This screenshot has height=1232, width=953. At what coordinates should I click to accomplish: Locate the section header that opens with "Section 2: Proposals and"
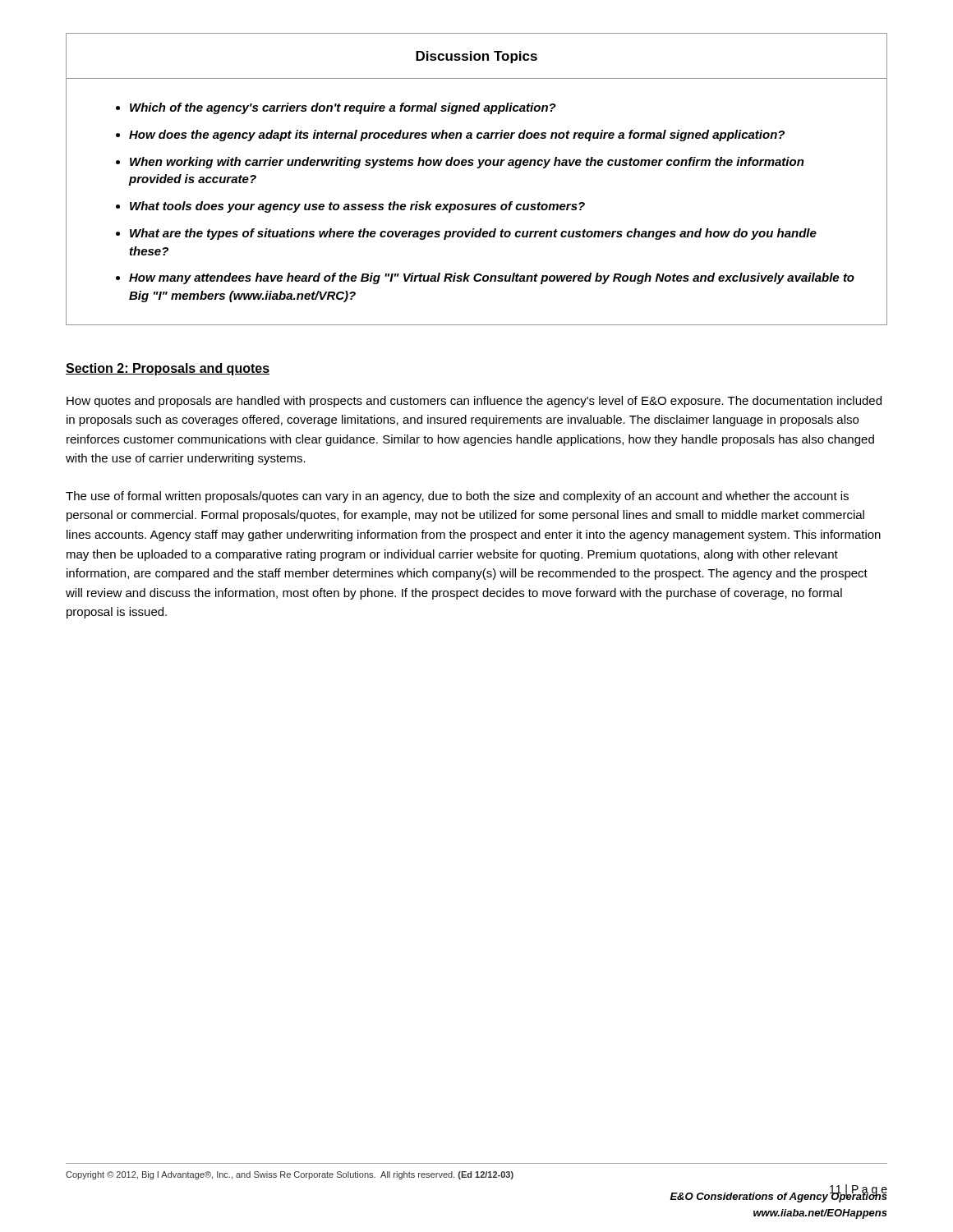[x=168, y=368]
